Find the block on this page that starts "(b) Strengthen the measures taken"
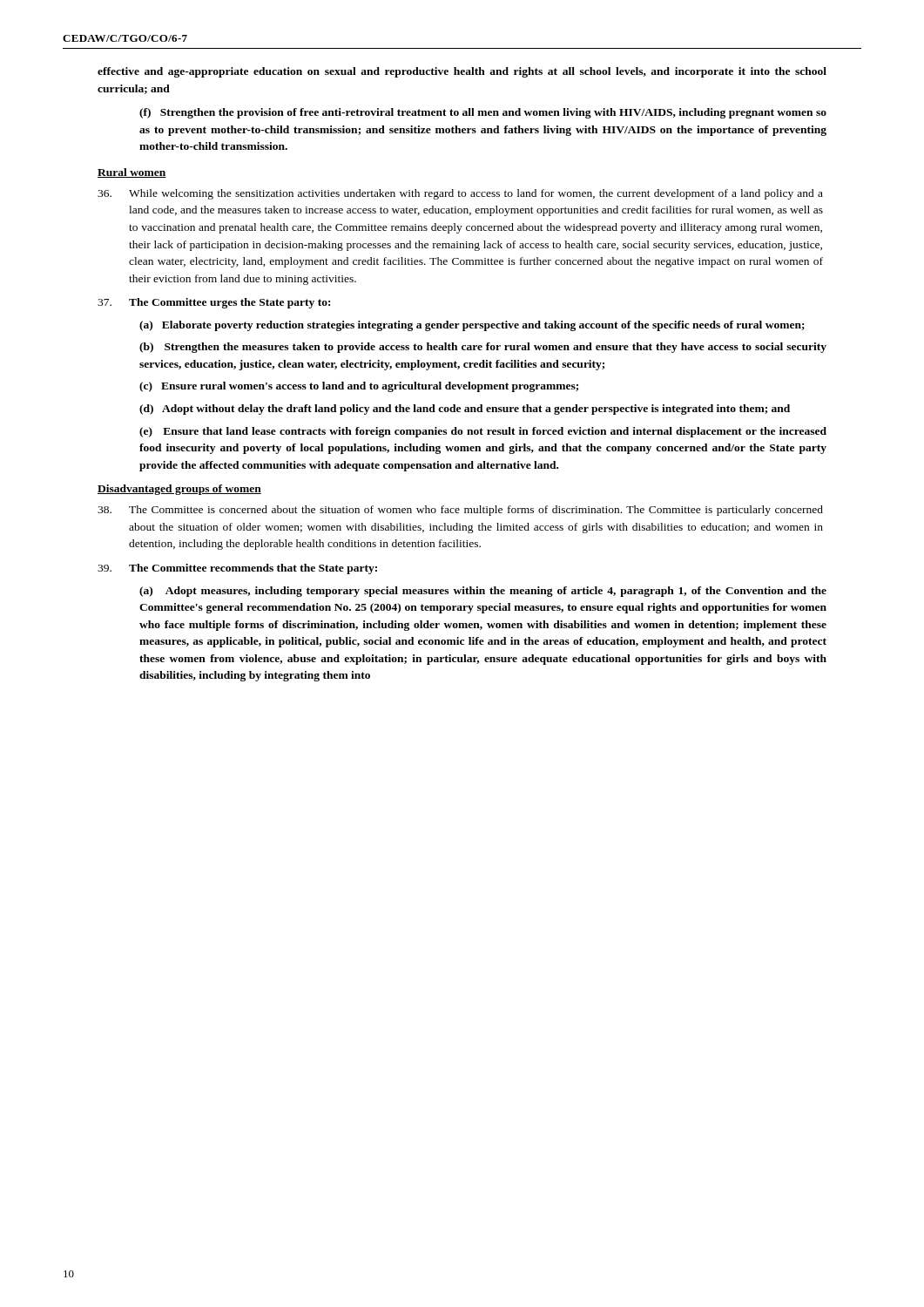This screenshot has height=1307, width=924. [x=483, y=355]
